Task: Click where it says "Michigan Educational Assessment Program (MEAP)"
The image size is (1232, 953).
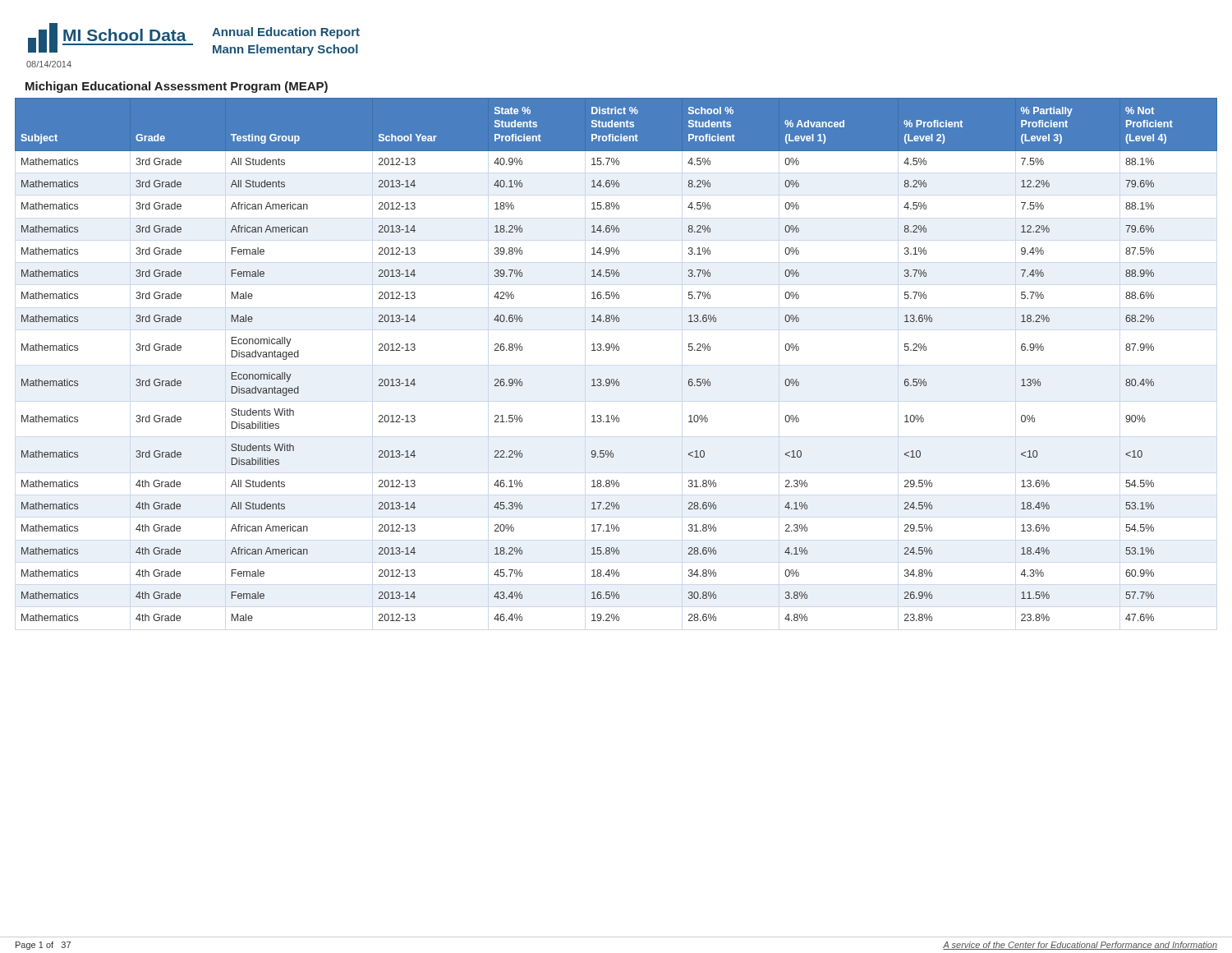Action: [176, 86]
